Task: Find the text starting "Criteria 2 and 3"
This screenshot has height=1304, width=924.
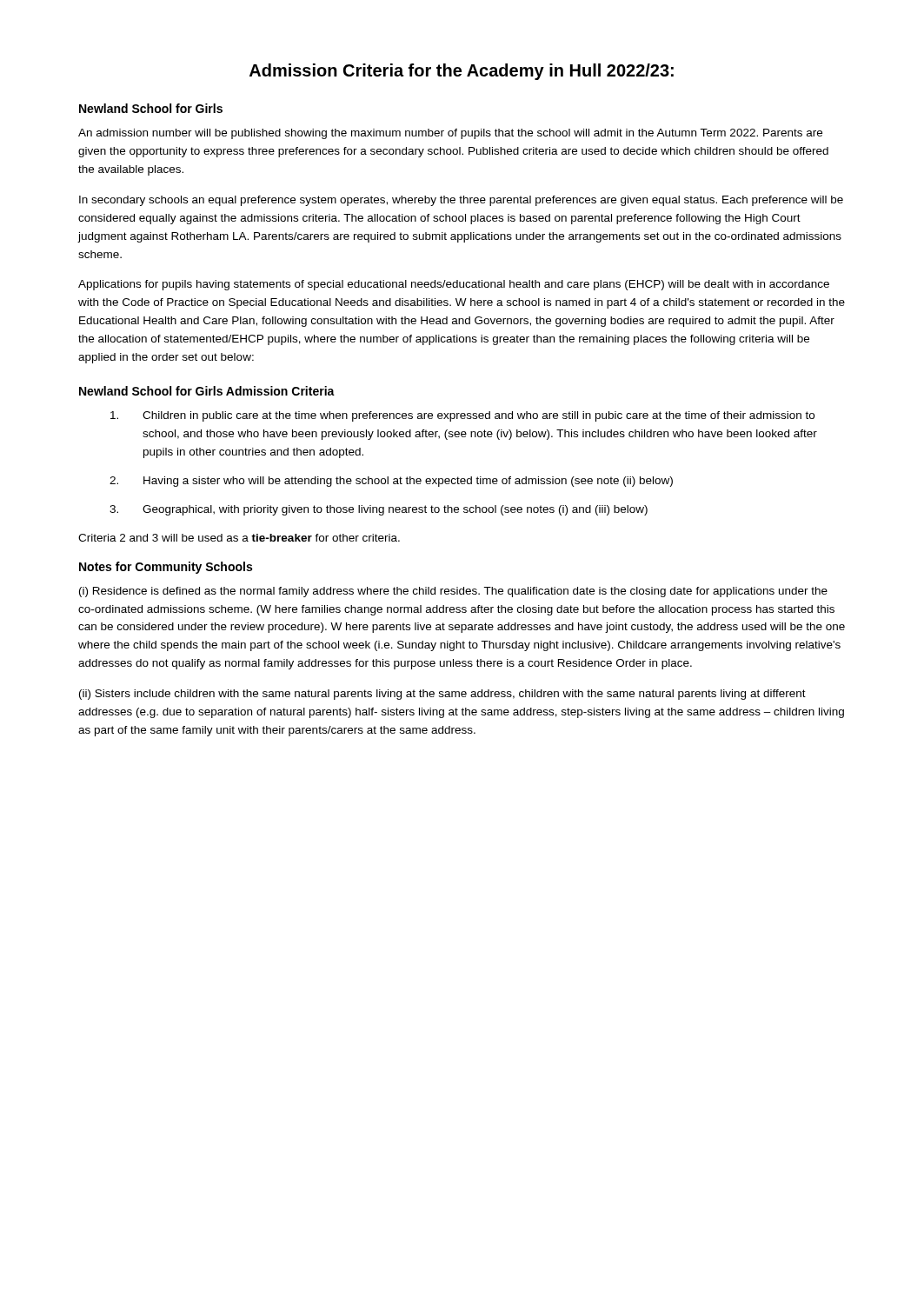Action: [x=239, y=537]
